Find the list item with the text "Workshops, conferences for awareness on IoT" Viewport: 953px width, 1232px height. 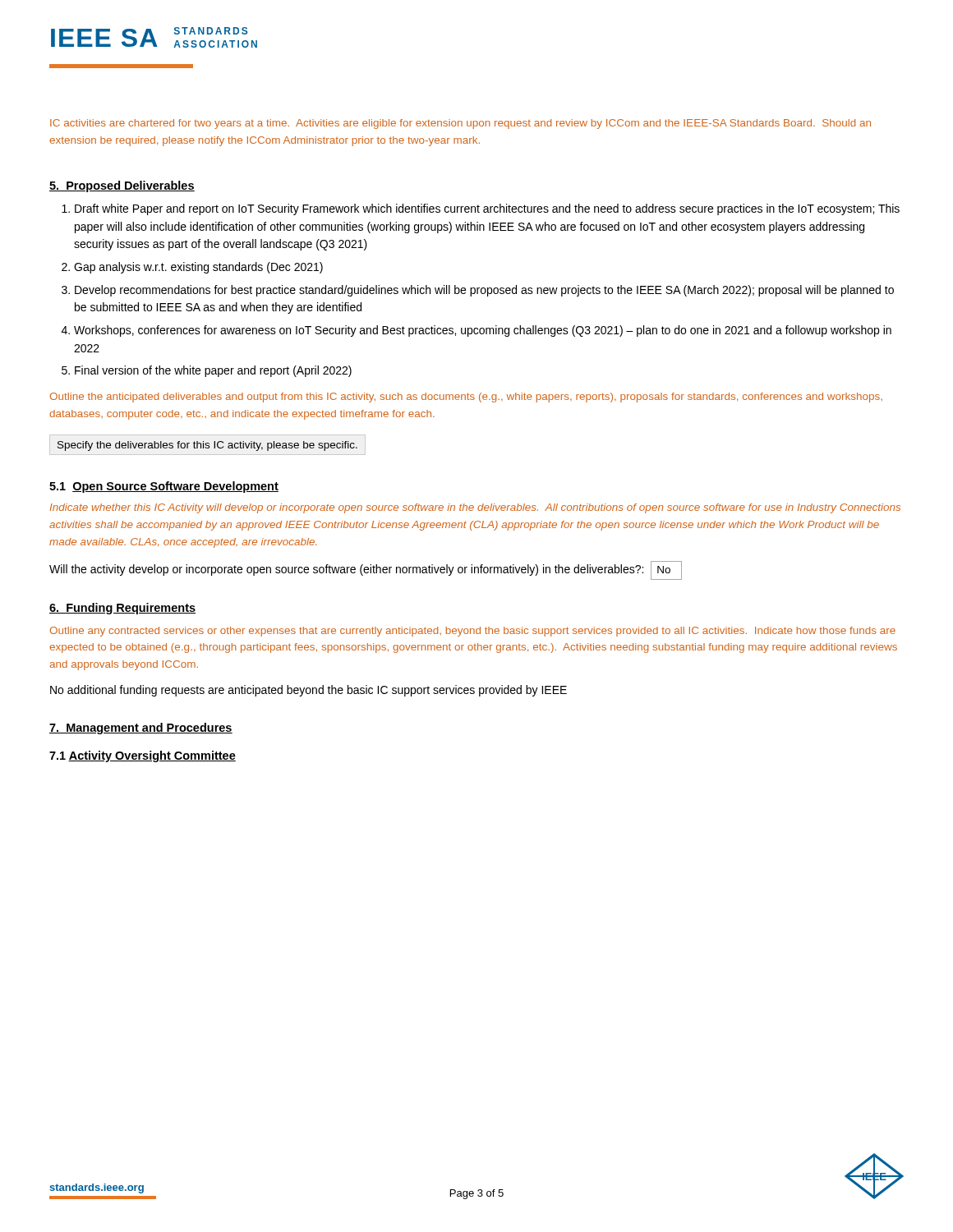tap(483, 339)
